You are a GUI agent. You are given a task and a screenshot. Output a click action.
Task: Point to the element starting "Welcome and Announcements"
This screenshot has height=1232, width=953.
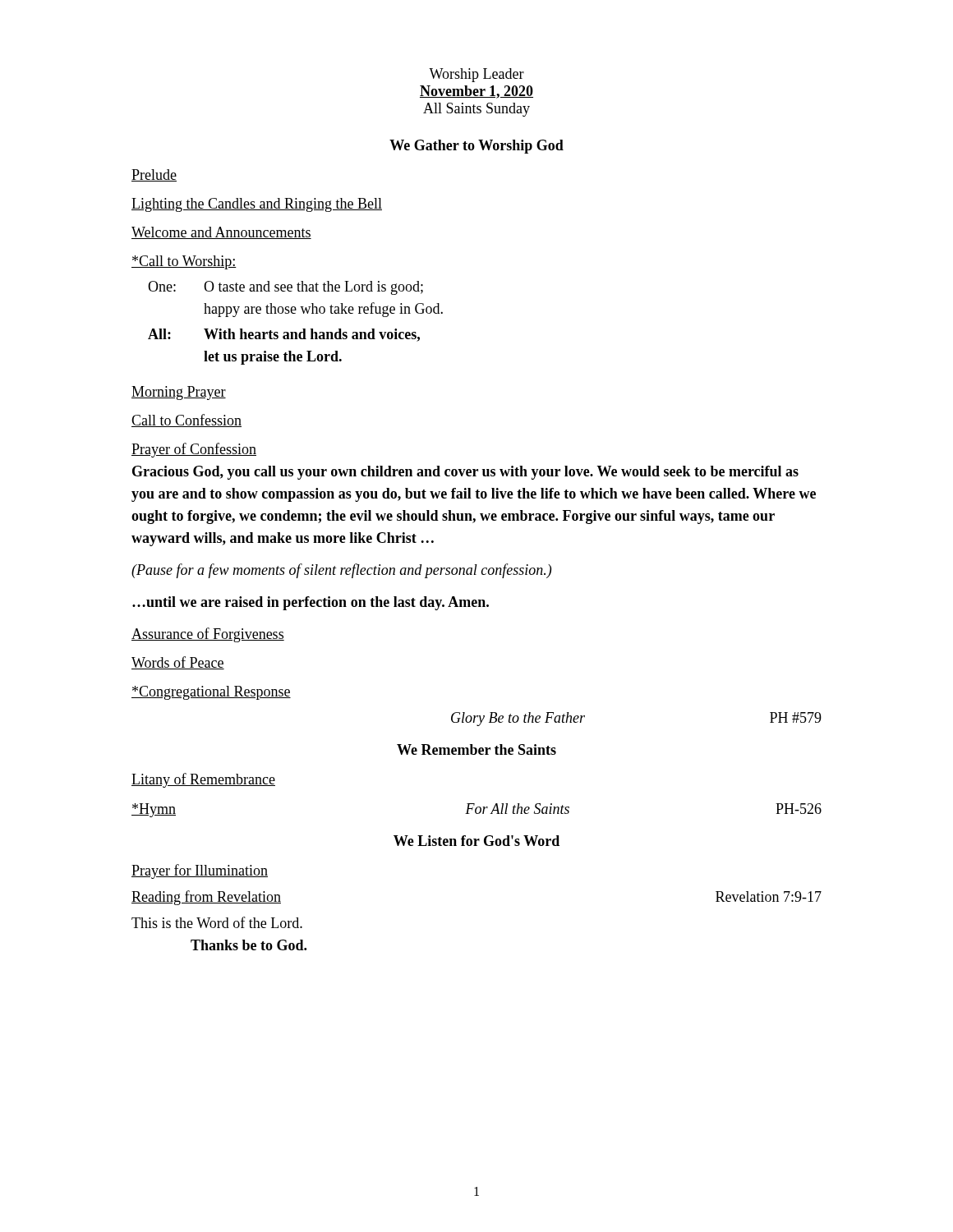pos(221,232)
